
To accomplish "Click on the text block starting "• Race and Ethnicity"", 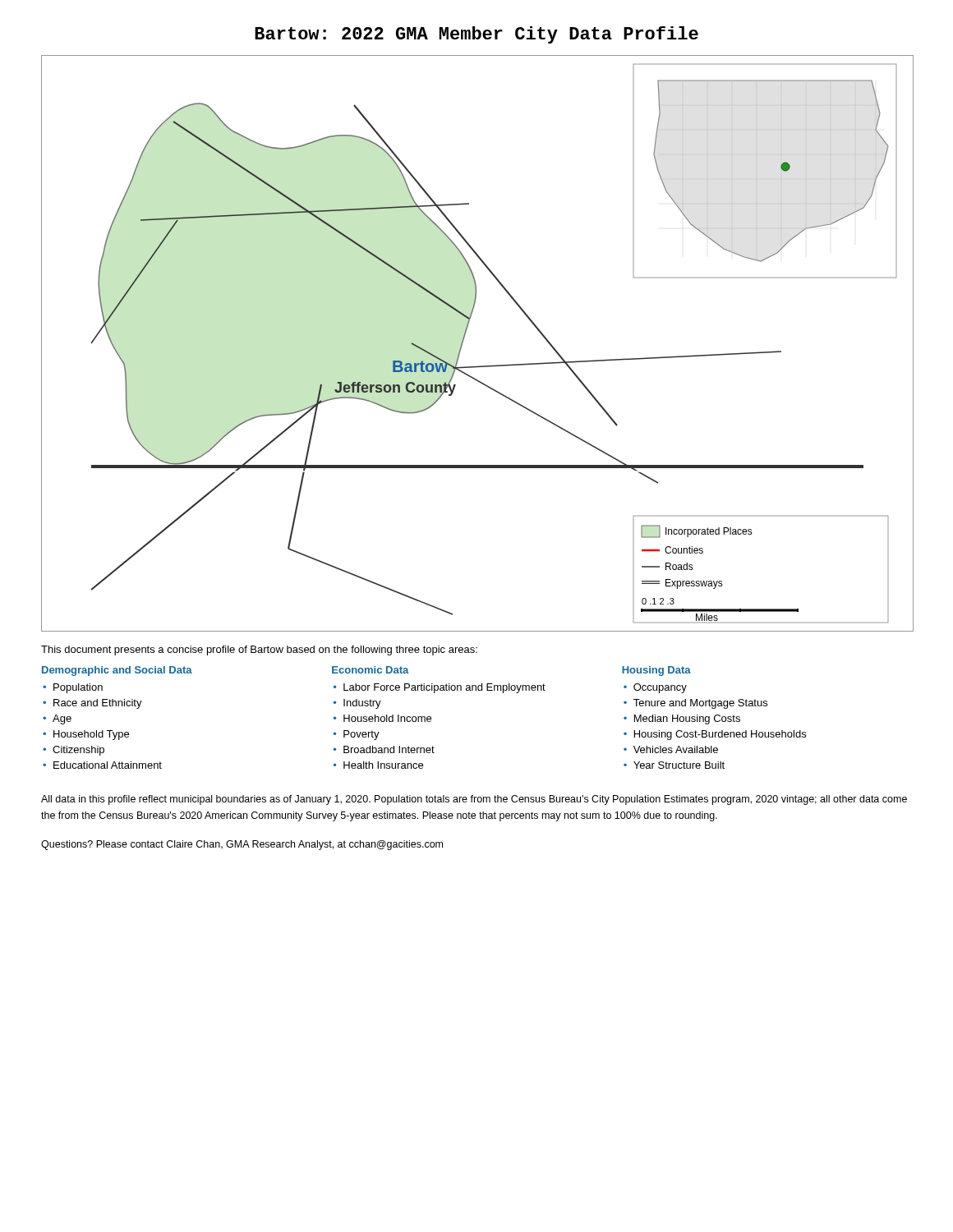I will [x=92, y=703].
